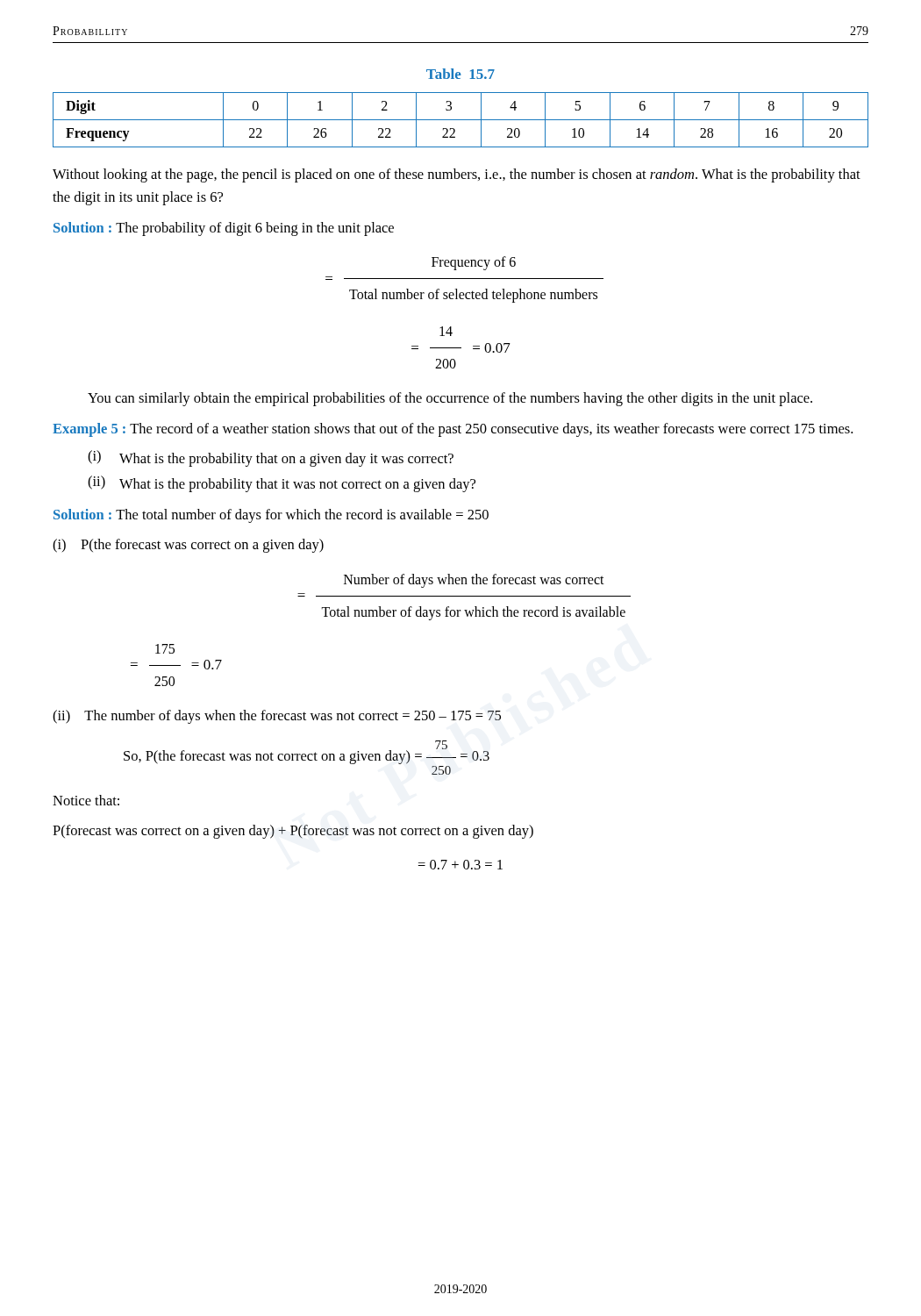The image size is (921, 1316).
Task: Point to the passage starting "(i) P(the forecast was correct on a"
Action: (188, 544)
